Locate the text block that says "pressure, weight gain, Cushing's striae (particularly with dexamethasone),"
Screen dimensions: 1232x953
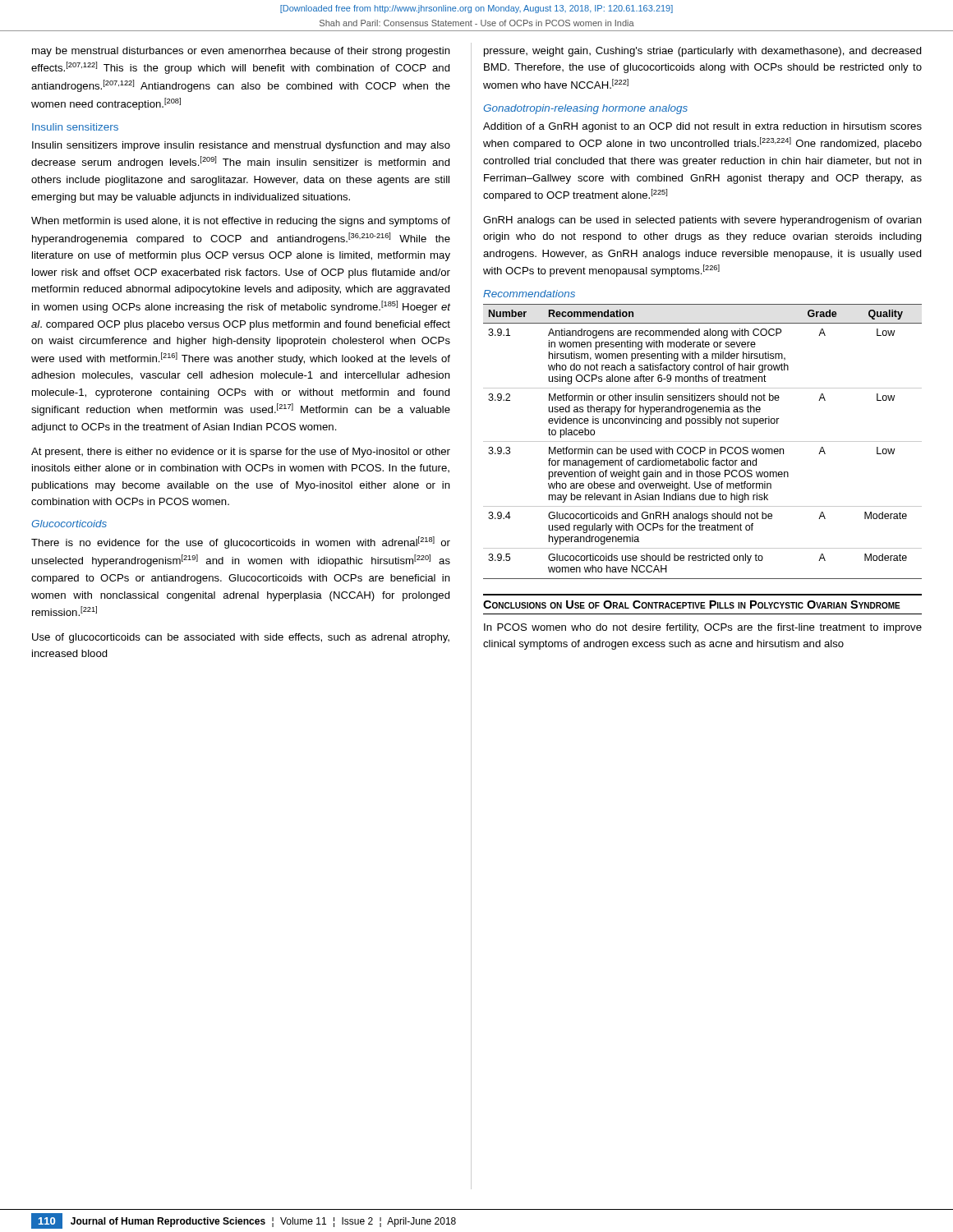[702, 68]
